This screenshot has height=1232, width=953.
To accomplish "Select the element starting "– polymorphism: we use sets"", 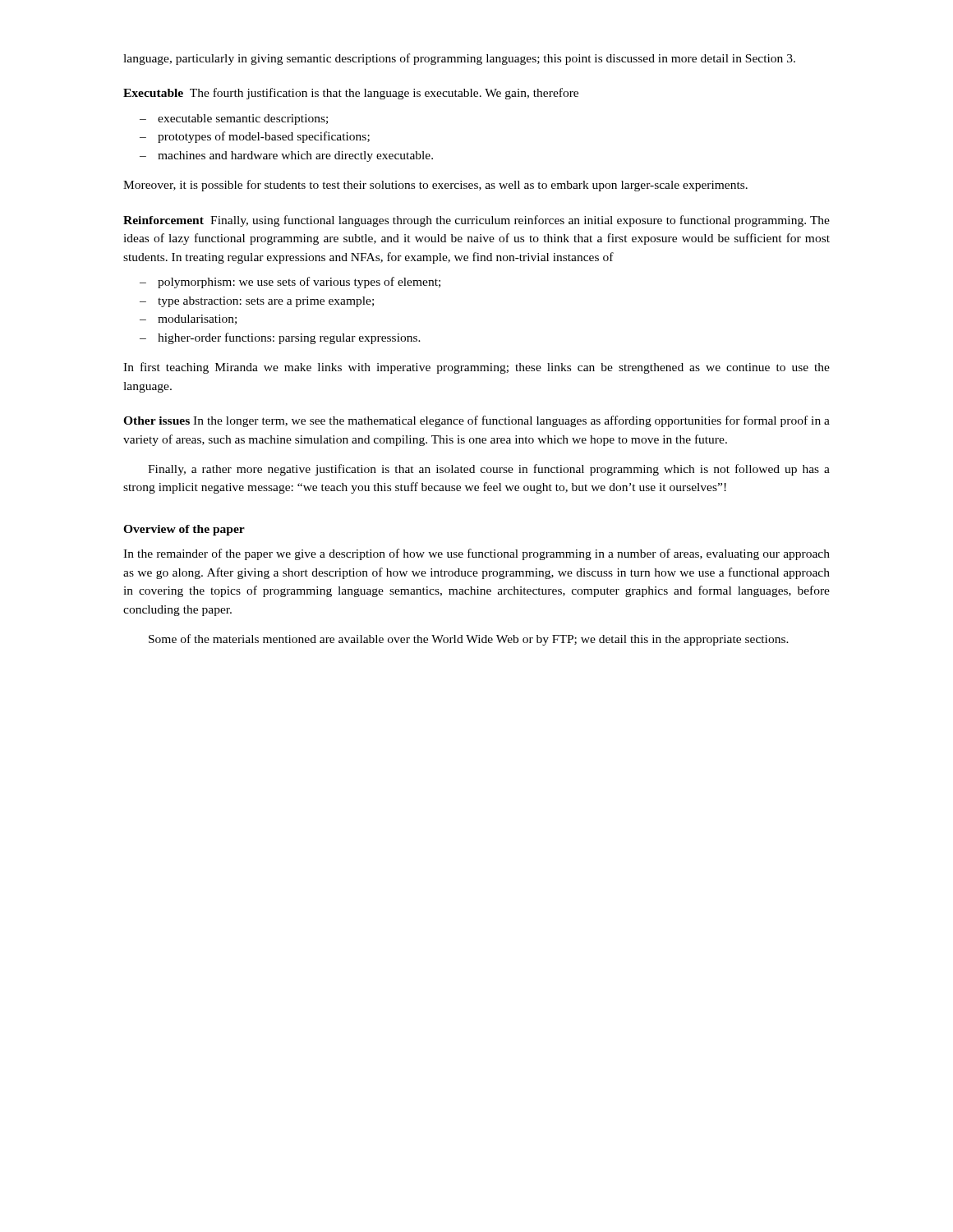I will pyautogui.click(x=290, y=283).
